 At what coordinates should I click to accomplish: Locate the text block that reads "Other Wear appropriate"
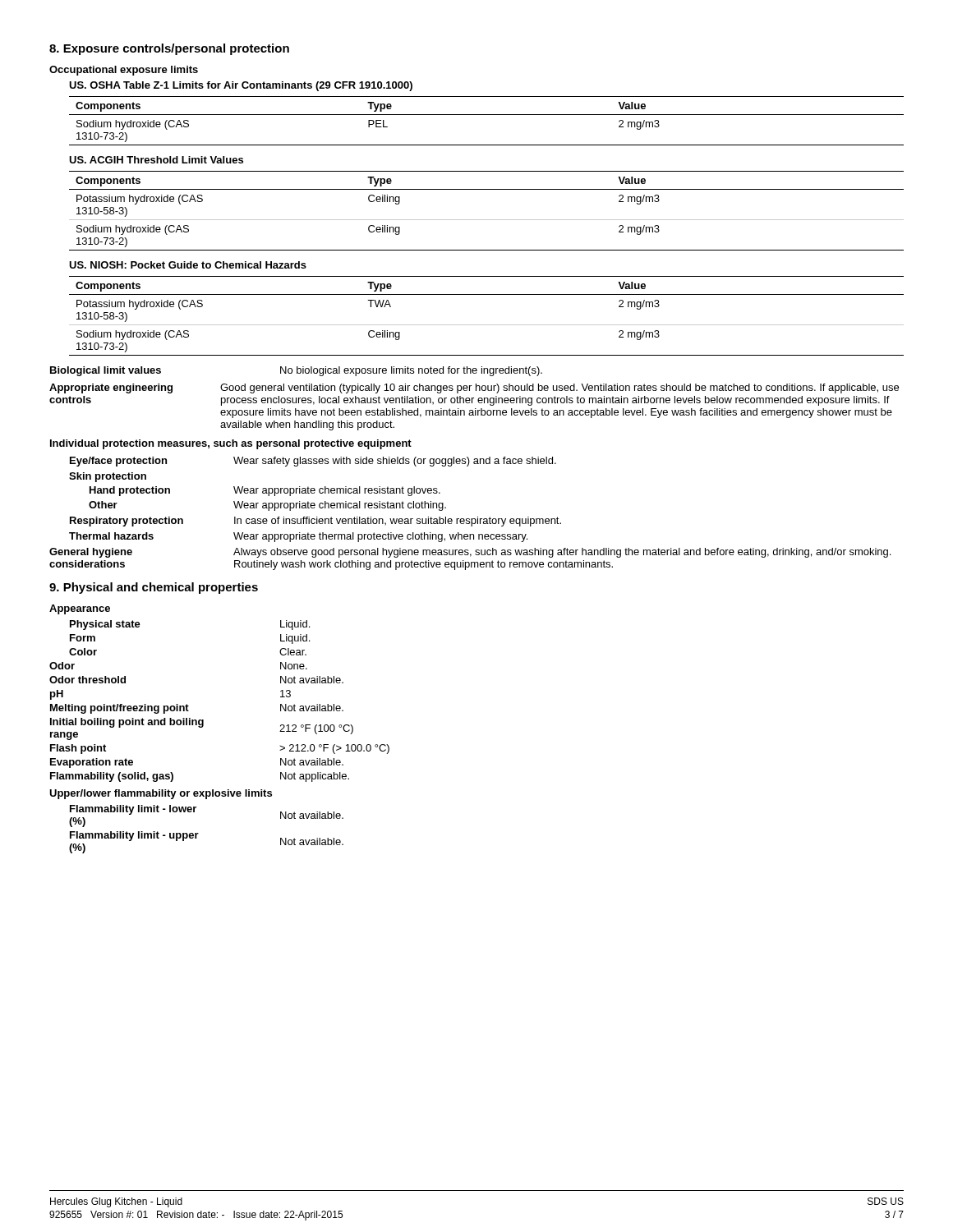[268, 505]
